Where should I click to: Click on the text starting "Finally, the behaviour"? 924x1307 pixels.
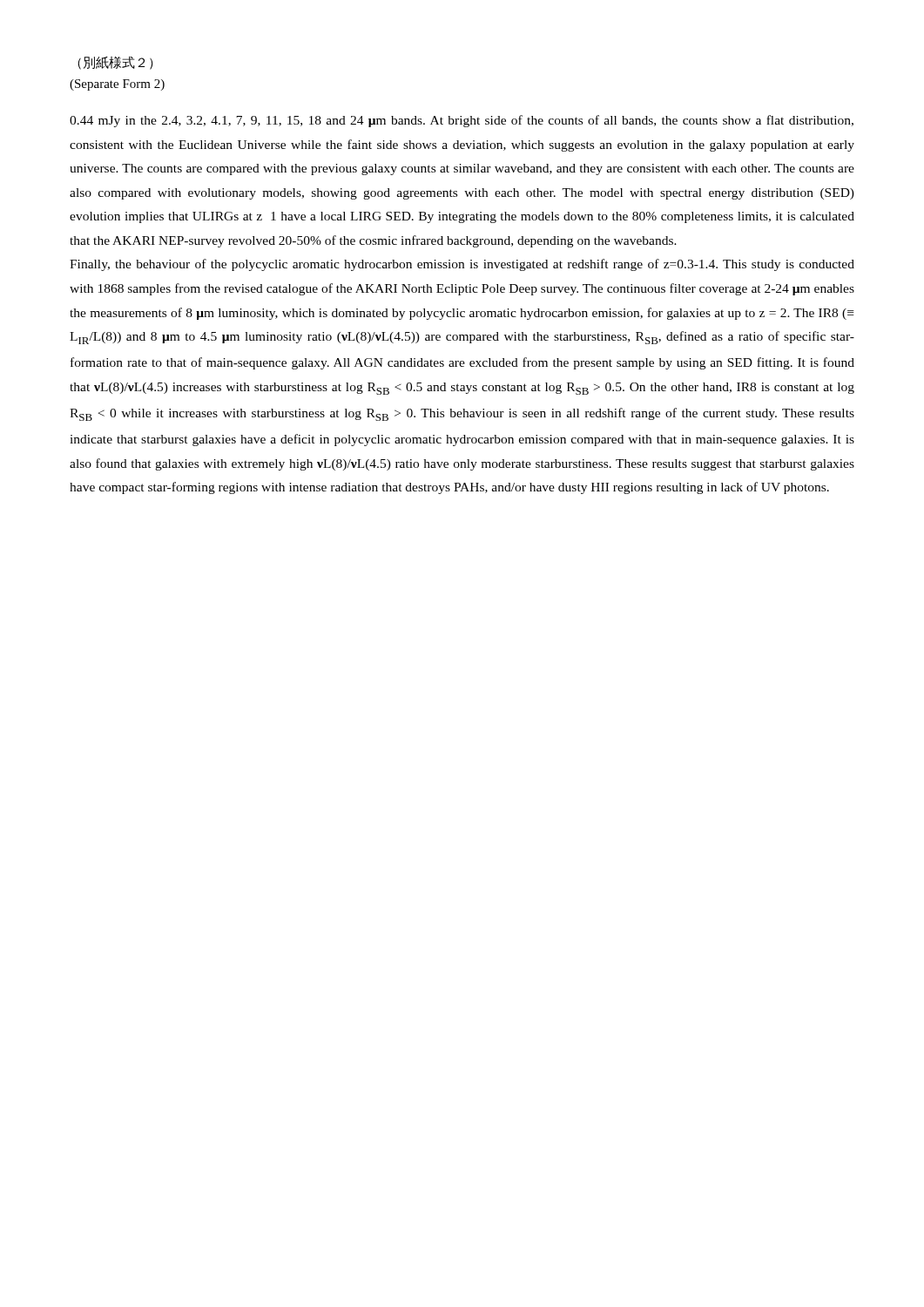(462, 375)
